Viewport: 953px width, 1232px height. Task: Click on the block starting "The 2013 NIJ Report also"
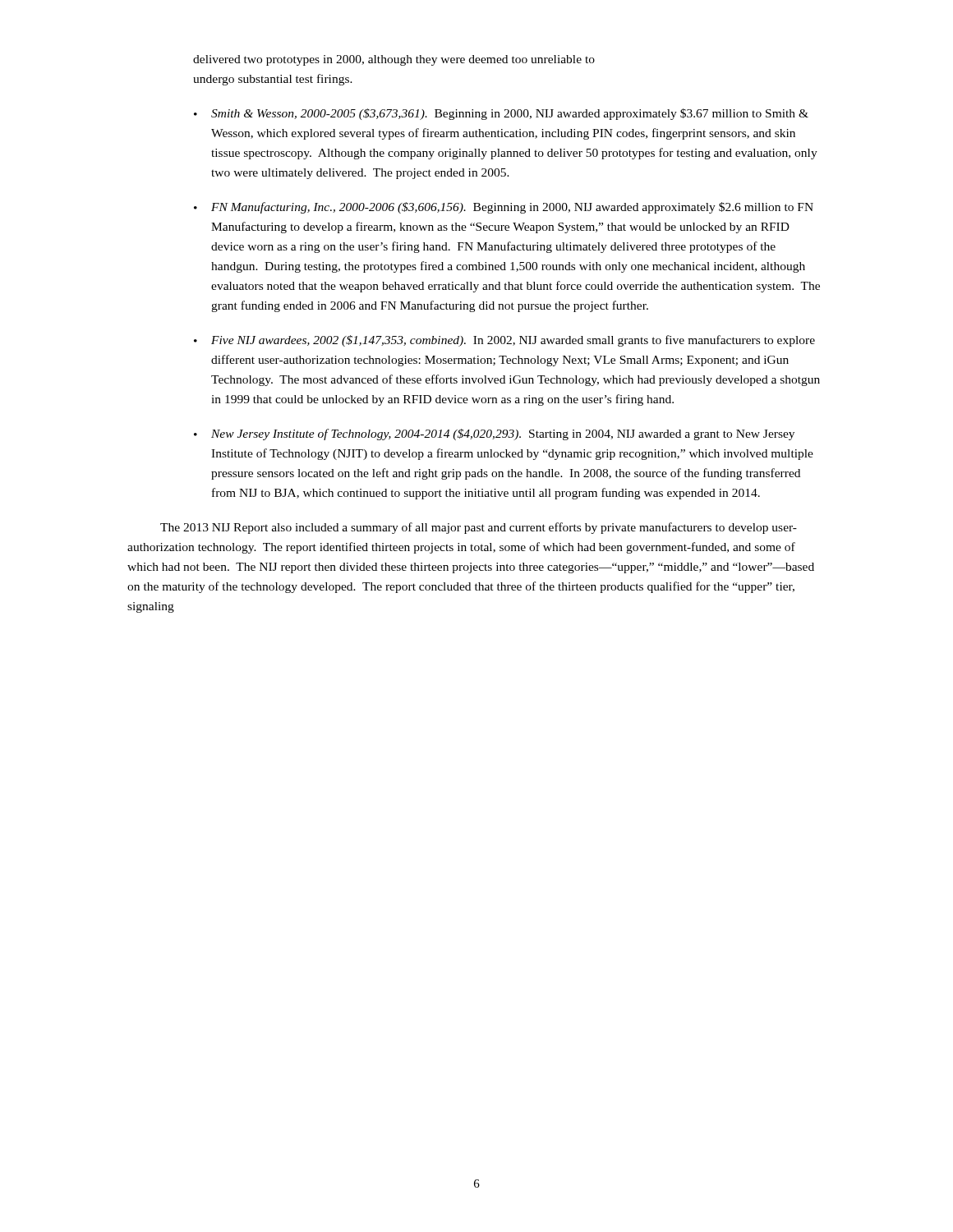(x=471, y=567)
